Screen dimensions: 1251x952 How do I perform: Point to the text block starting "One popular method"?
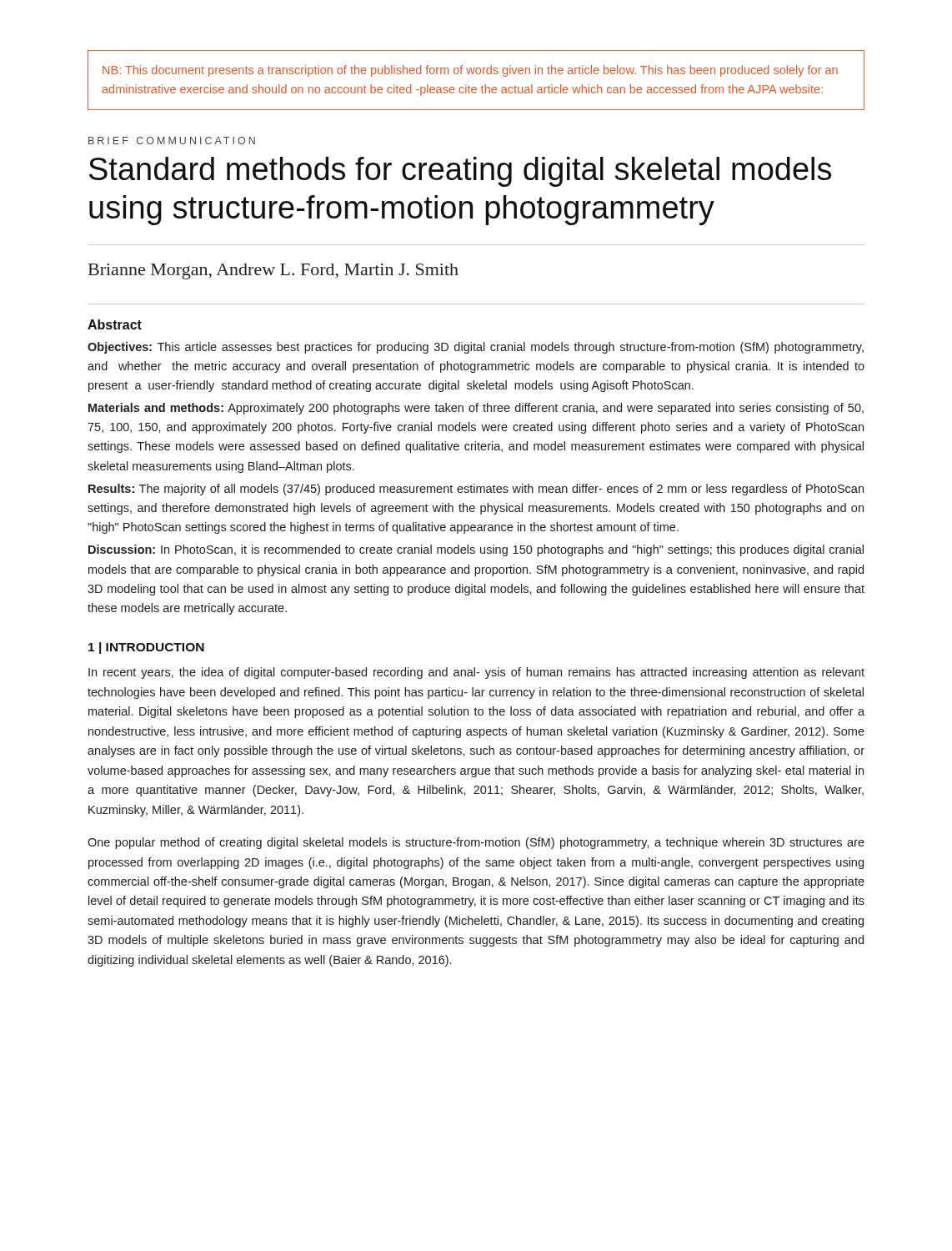476,901
